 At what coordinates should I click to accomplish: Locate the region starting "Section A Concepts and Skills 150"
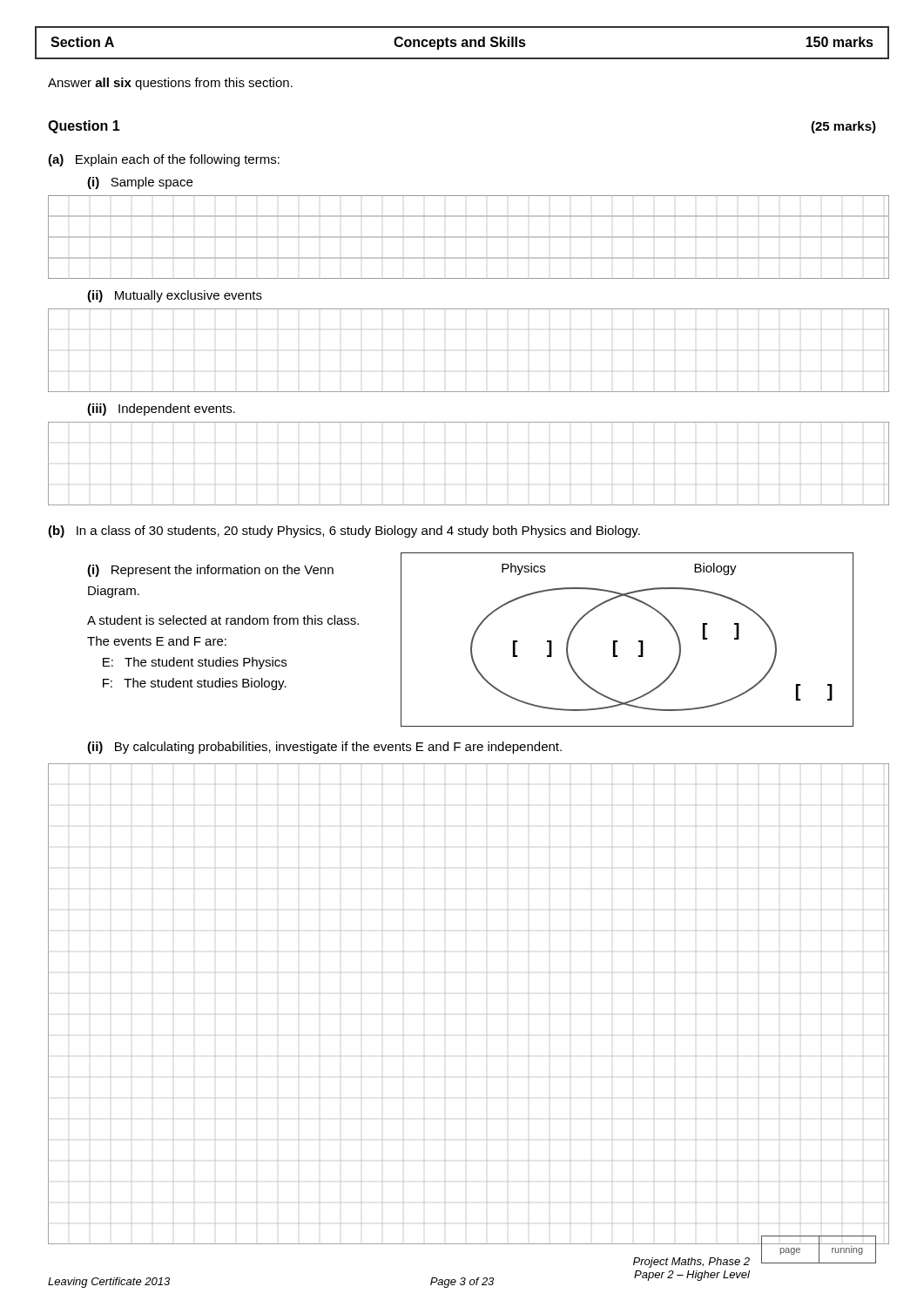pos(462,43)
